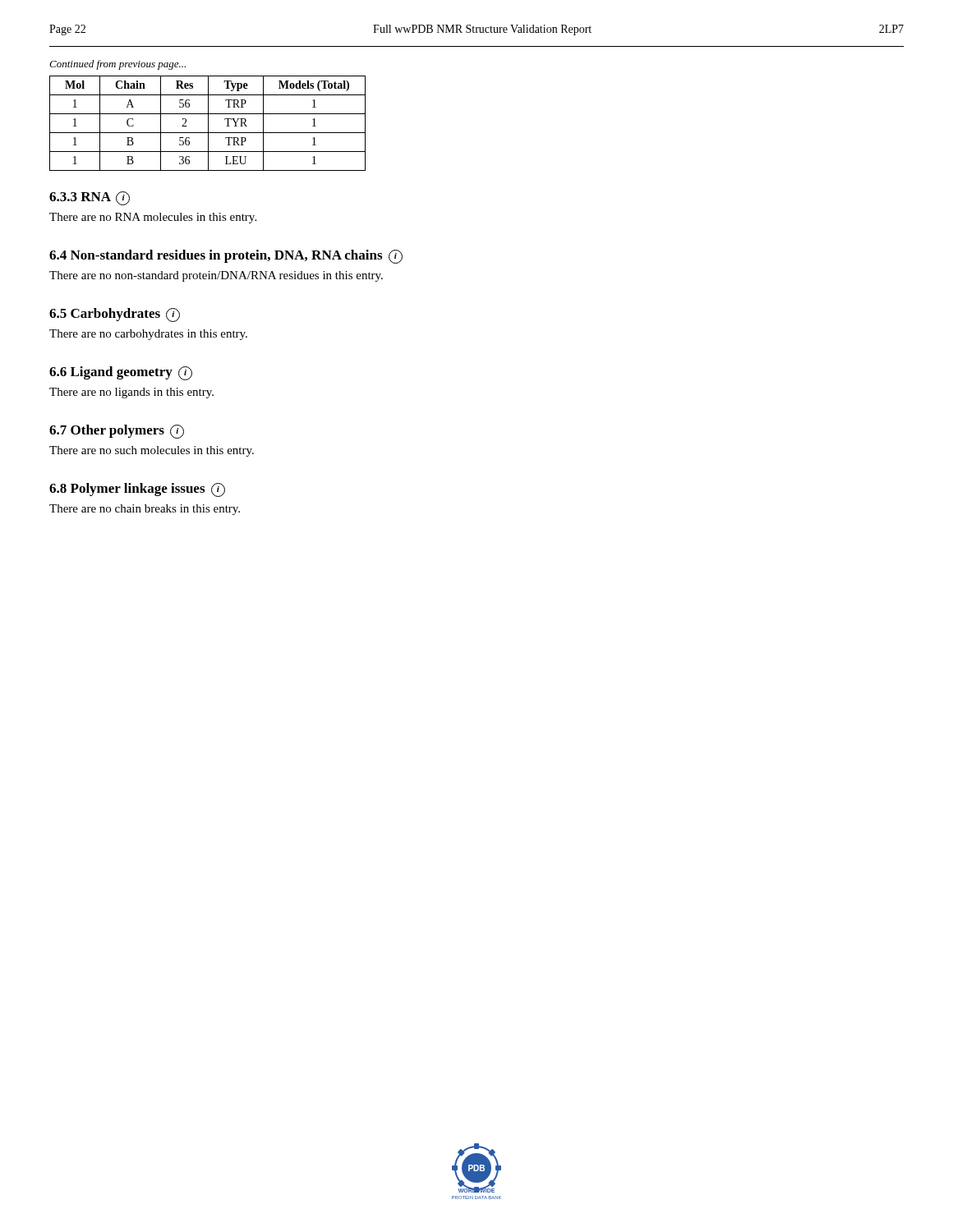Find the table that mentions "Models (Total)"
Screen dimensions: 1232x953
(x=476, y=123)
